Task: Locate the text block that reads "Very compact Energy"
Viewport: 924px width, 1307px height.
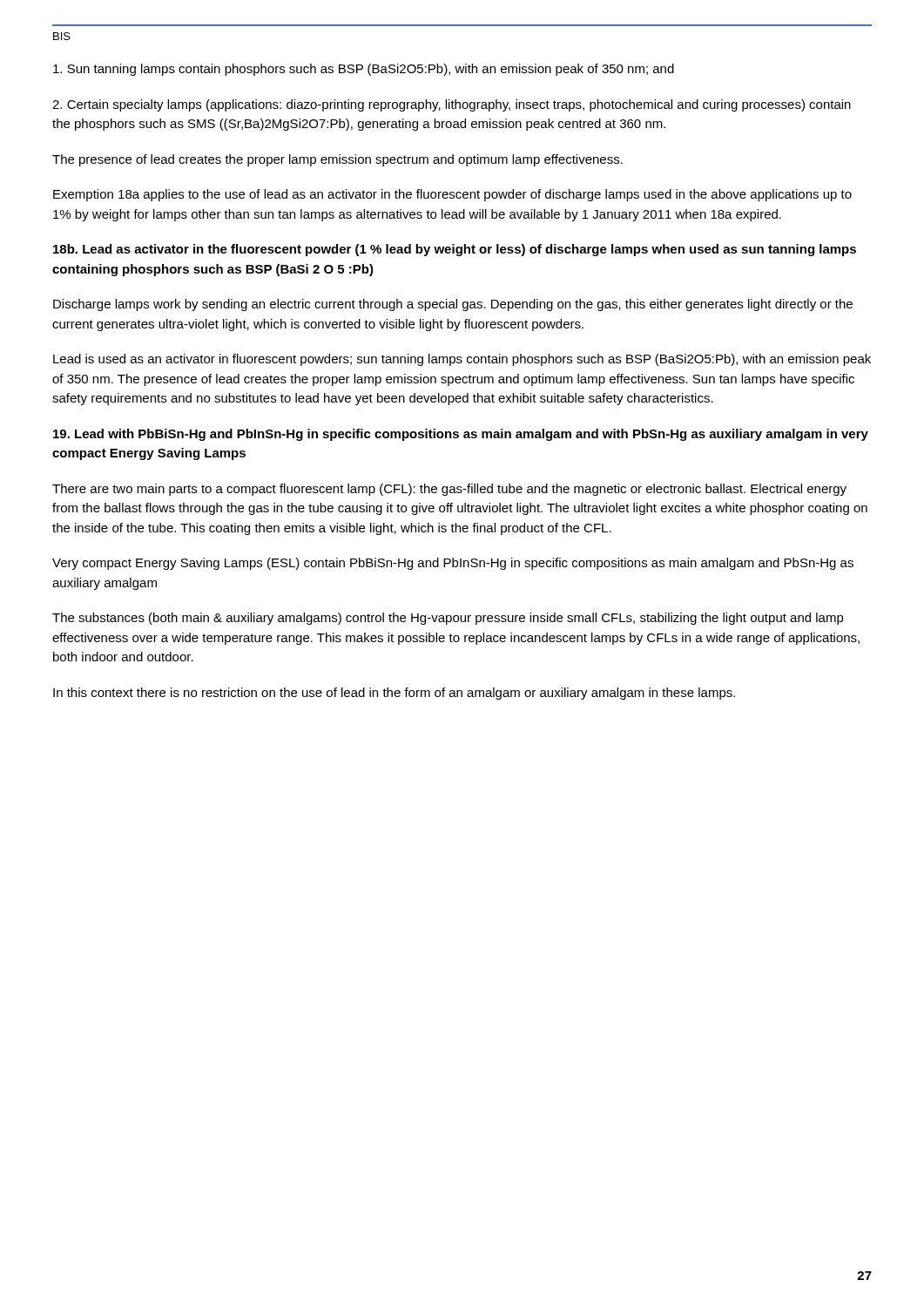Action: tap(453, 572)
